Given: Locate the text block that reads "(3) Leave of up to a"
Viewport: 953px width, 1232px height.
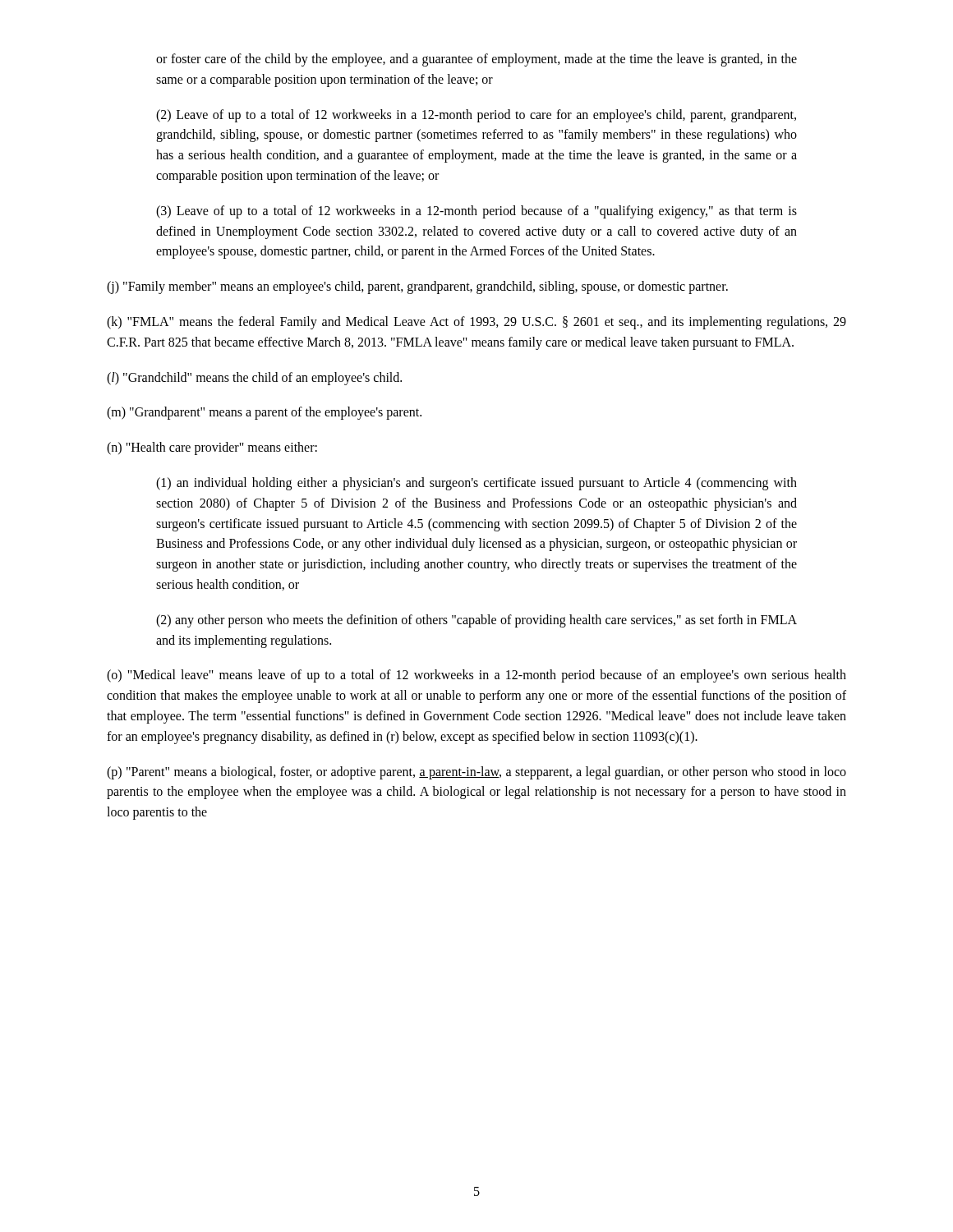Looking at the screenshot, I should click(x=476, y=231).
